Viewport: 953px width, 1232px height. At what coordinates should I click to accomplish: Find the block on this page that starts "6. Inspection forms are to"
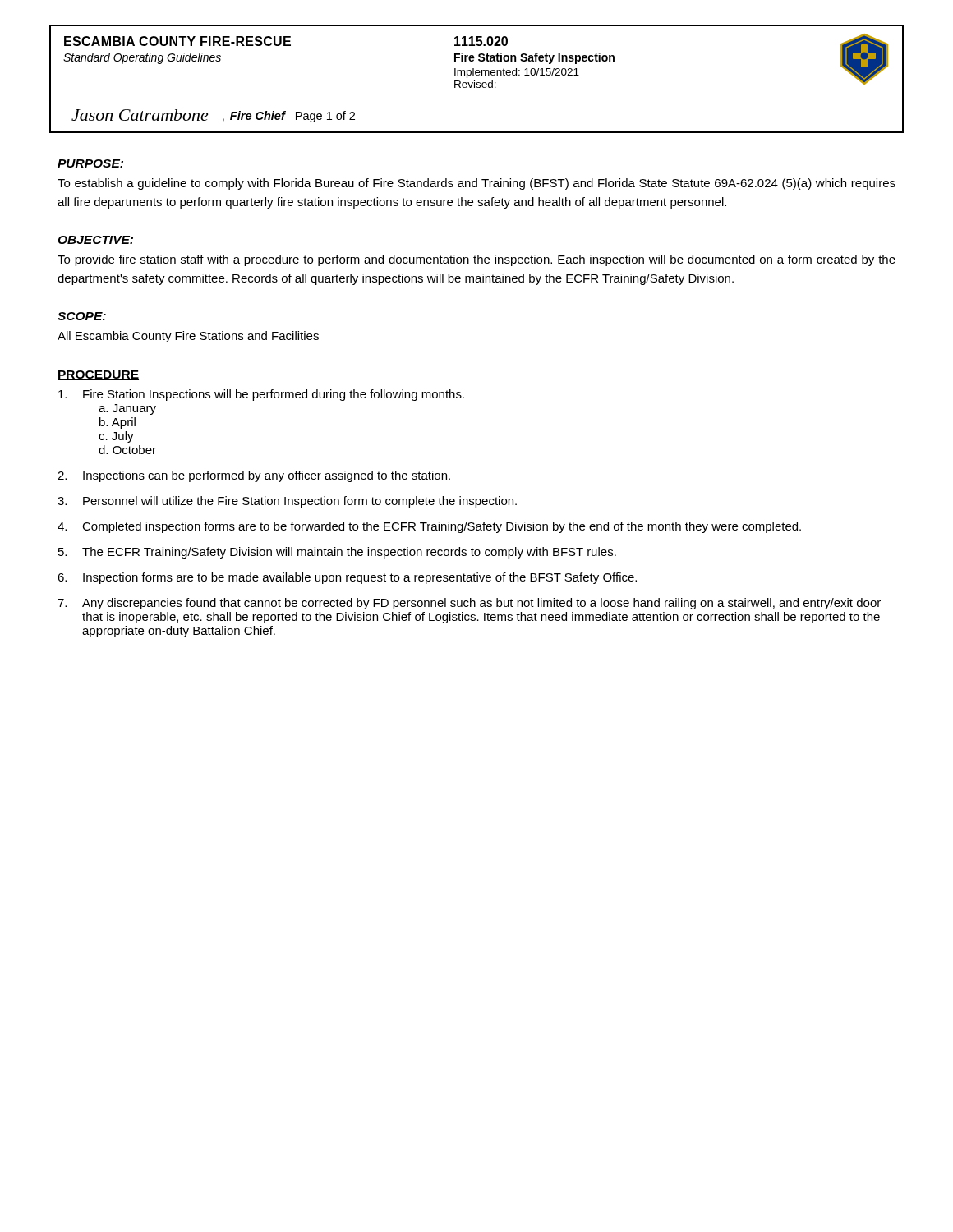(x=476, y=577)
